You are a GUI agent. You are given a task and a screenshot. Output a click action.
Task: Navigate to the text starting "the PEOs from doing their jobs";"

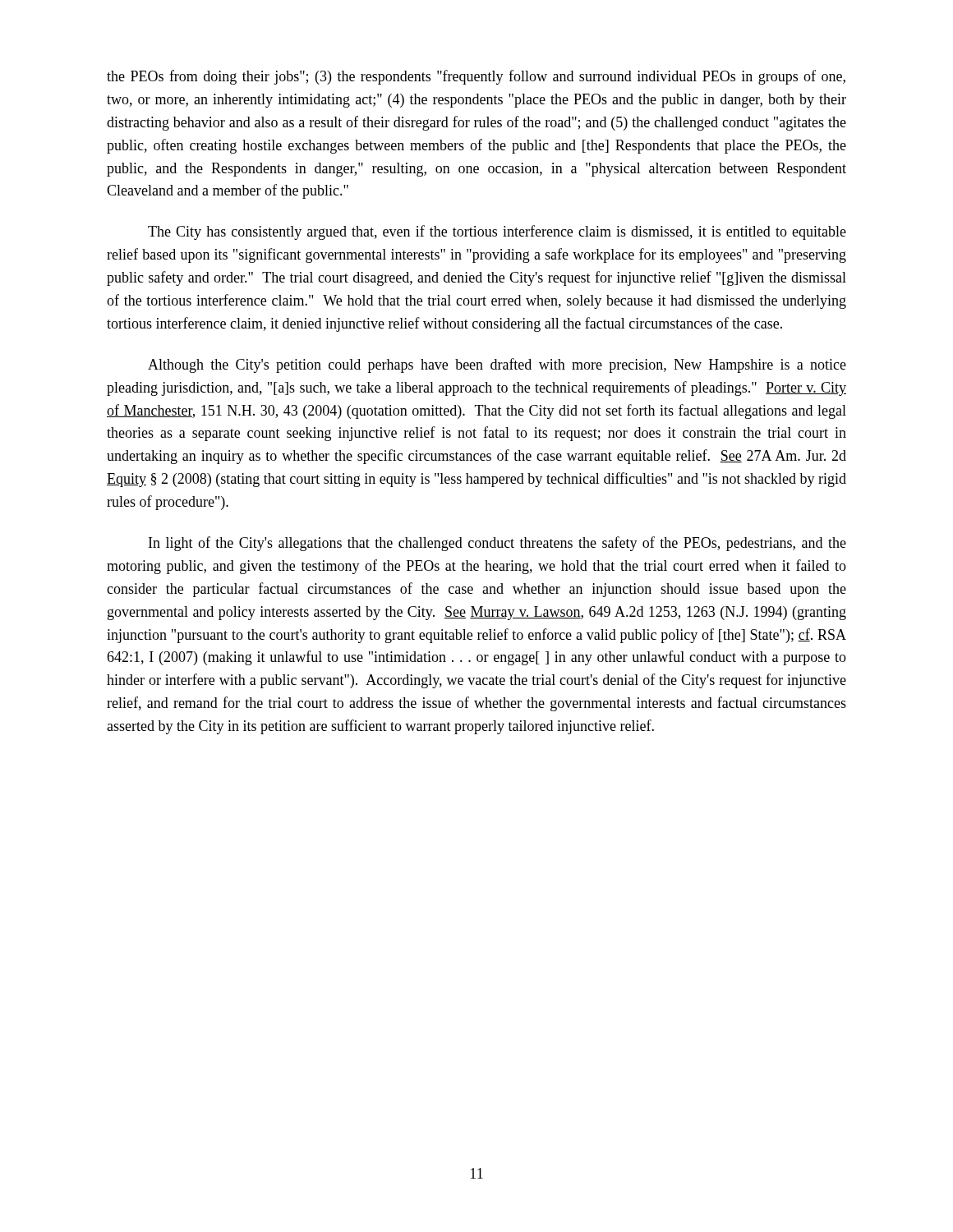tap(476, 134)
